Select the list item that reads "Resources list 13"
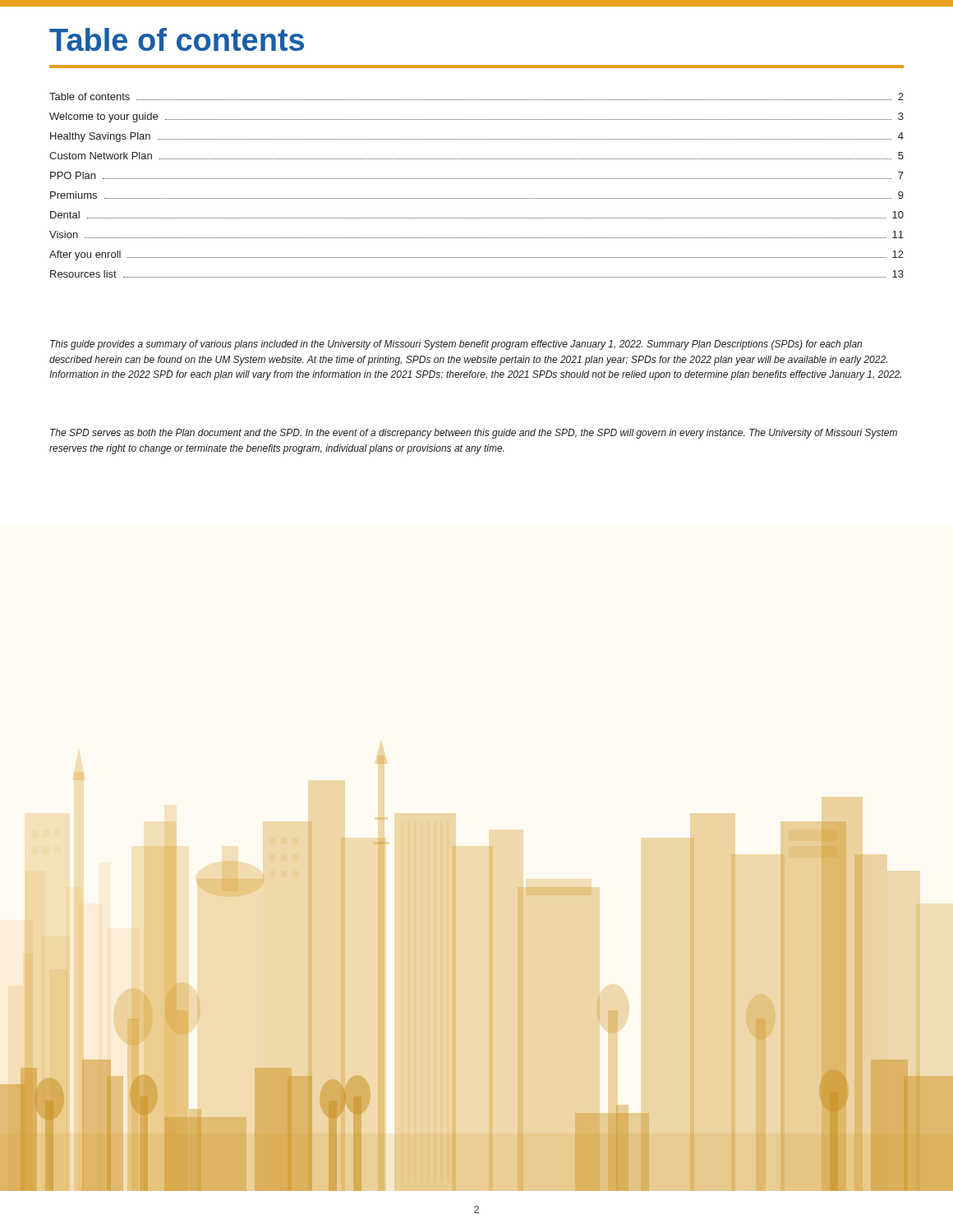Image resolution: width=953 pixels, height=1232 pixels. coord(476,274)
